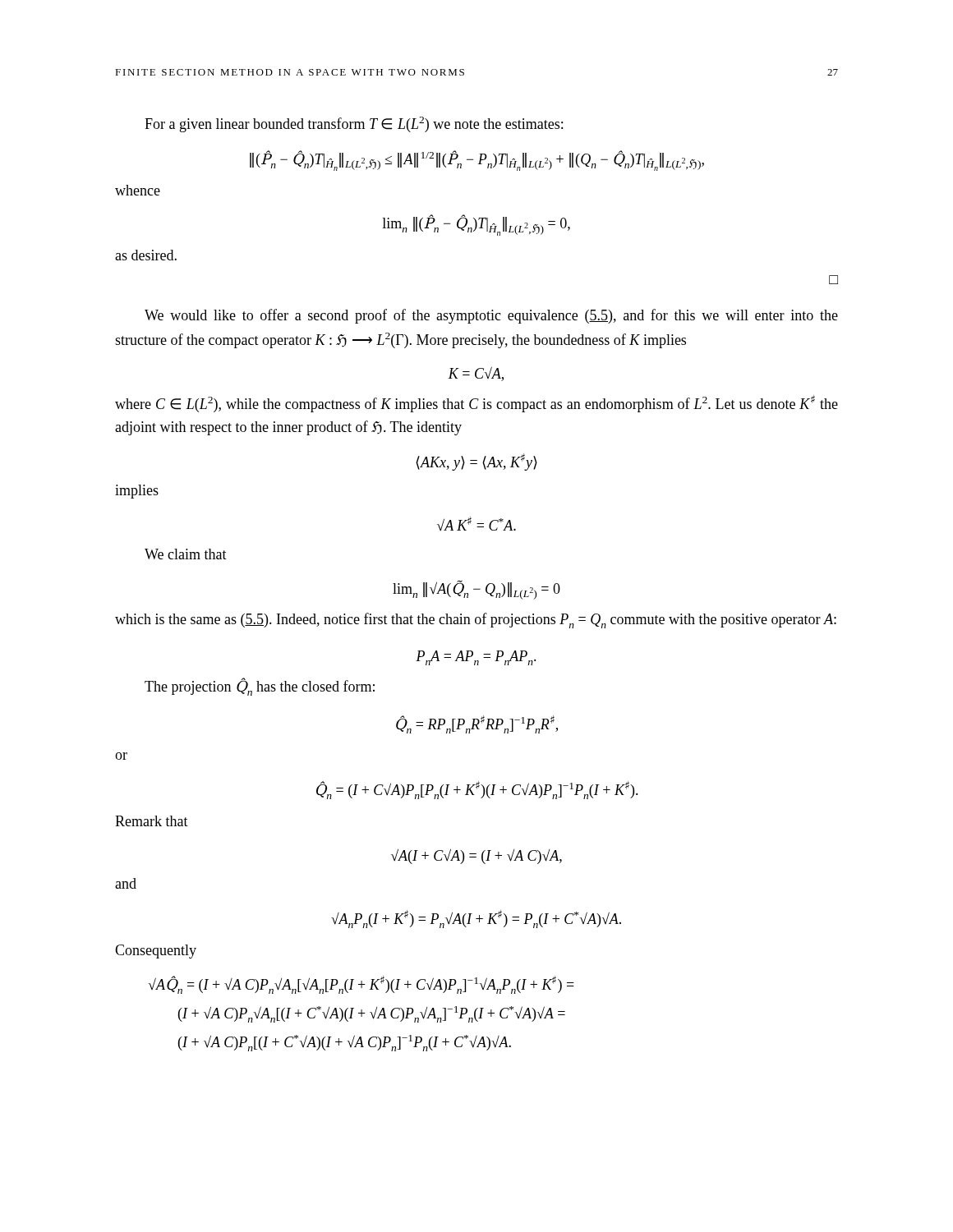
Task: Select the passage starting "We would like"
Action: pos(476,327)
